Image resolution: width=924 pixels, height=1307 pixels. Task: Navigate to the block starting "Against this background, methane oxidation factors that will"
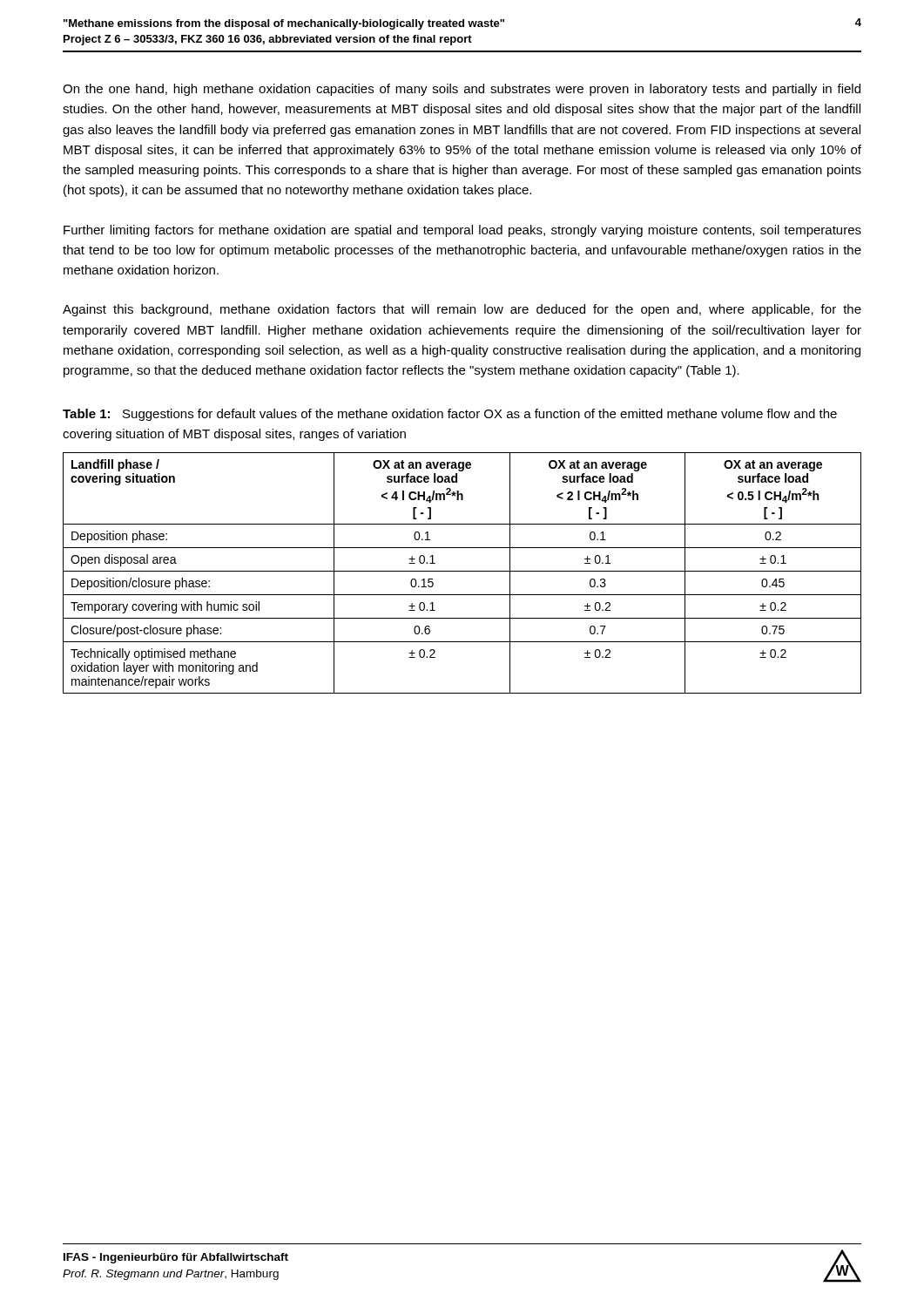462,339
